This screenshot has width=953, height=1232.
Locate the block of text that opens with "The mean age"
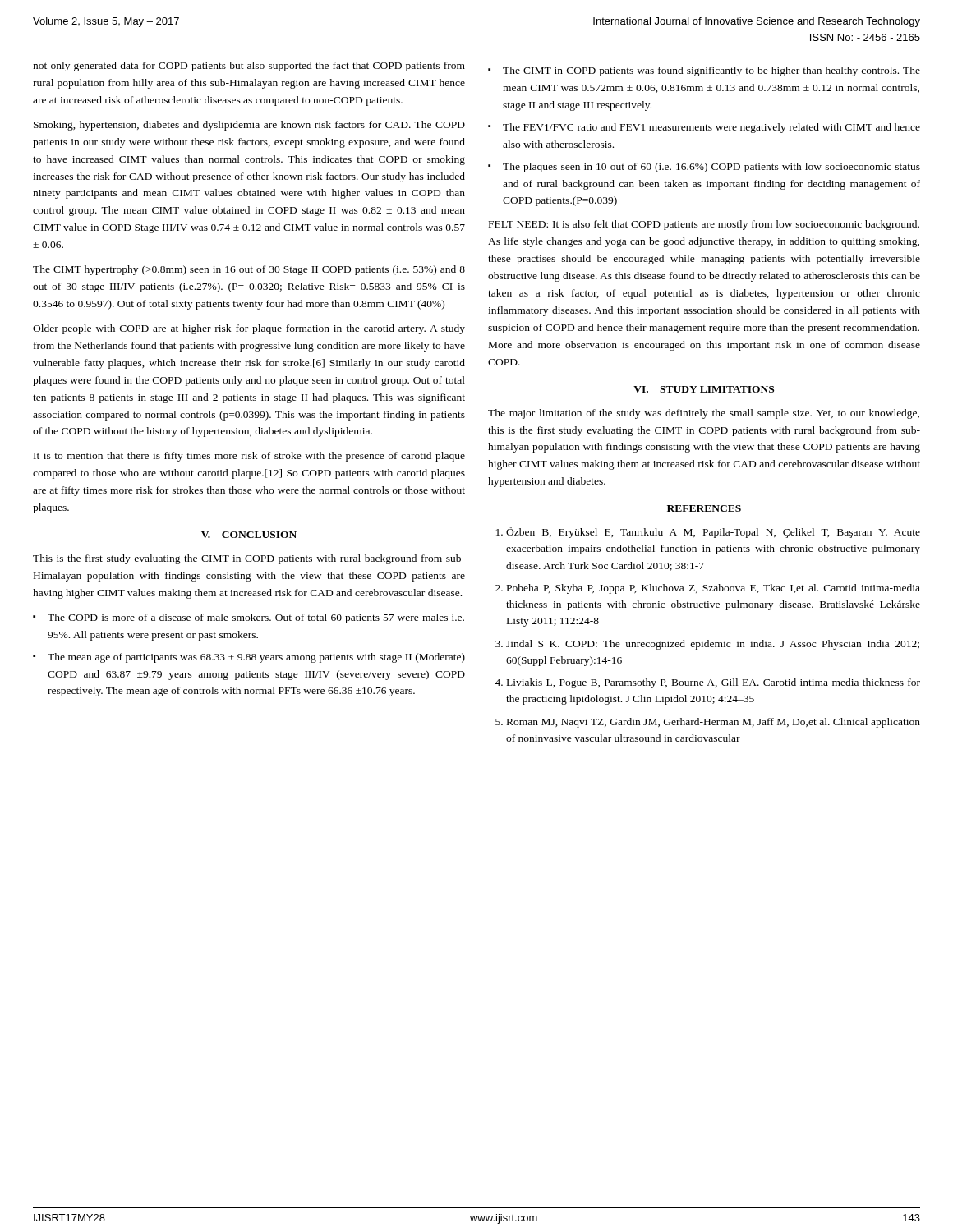coord(256,673)
